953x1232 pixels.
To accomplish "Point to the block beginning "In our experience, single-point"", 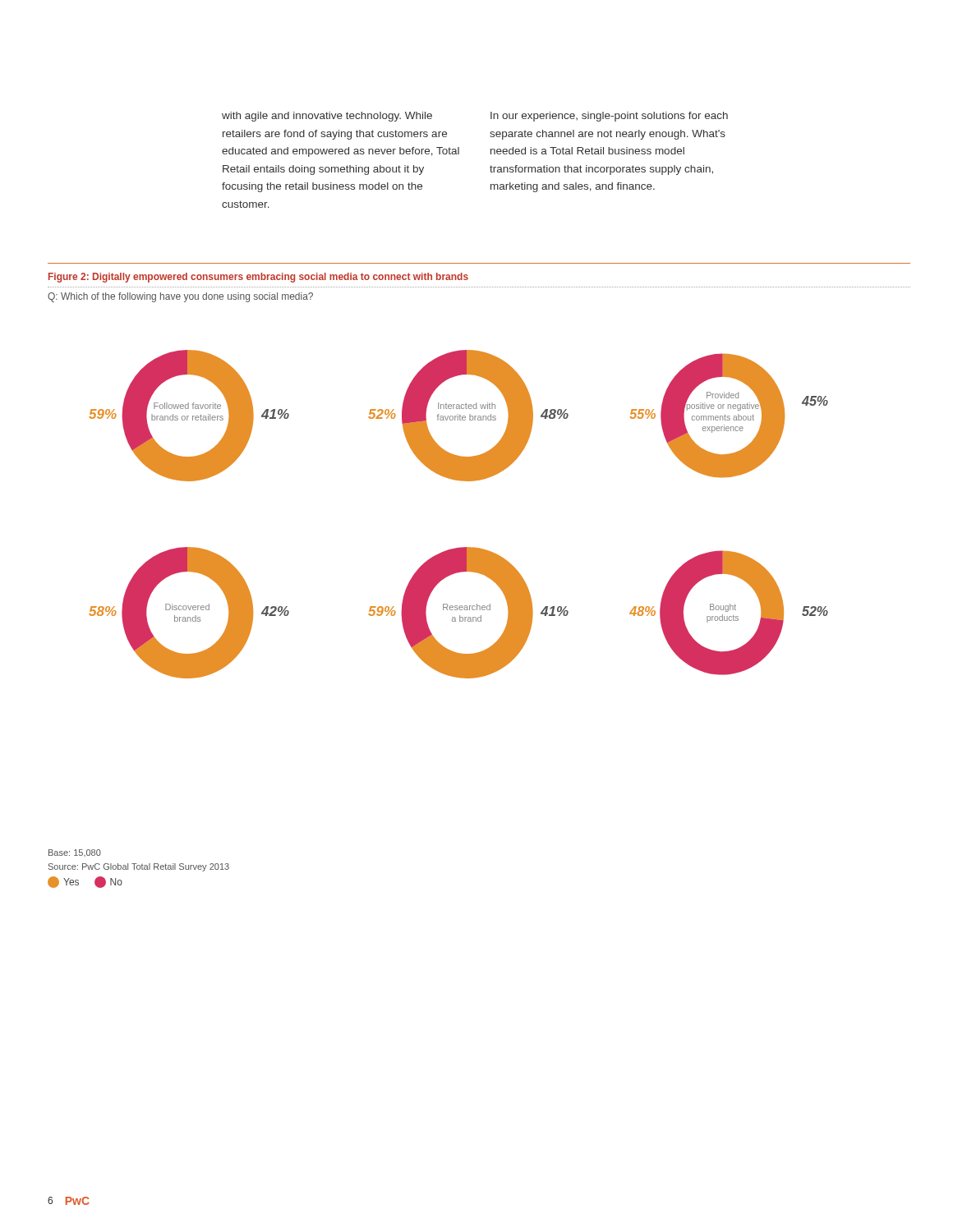I will click(609, 151).
